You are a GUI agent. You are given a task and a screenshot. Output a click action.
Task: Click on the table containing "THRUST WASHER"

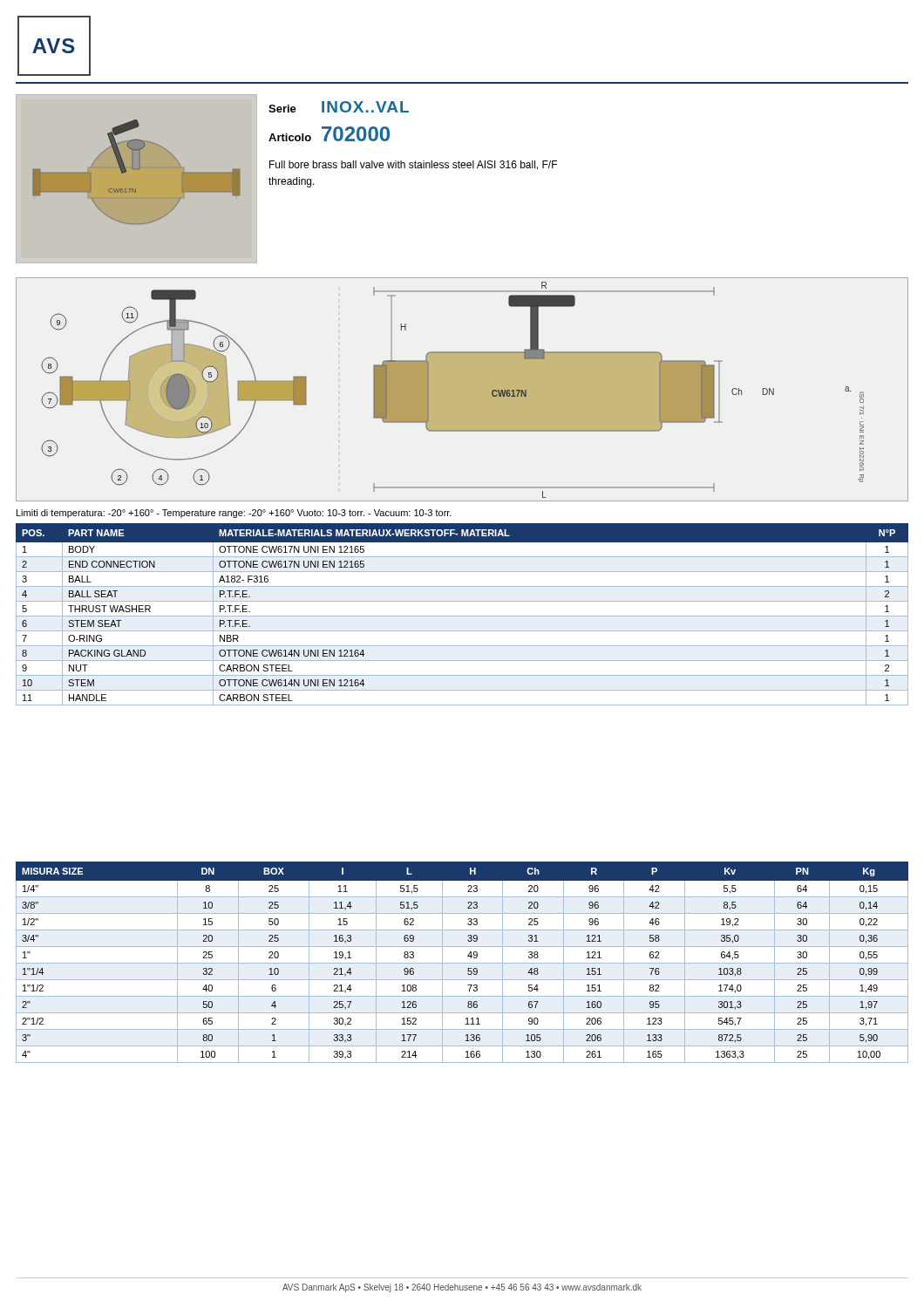(462, 614)
